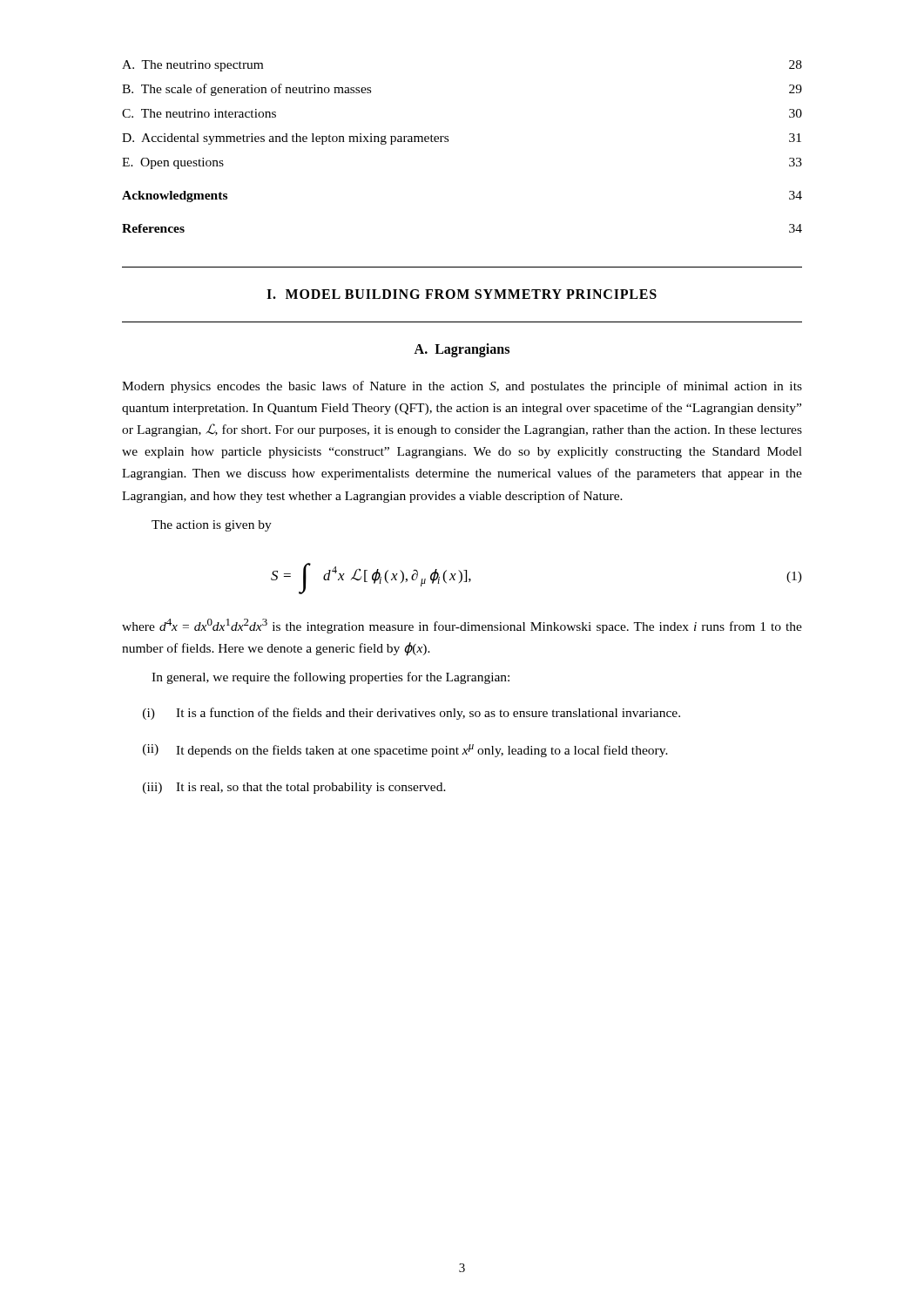
Task: Find "The action is given by" on this page
Action: click(212, 524)
